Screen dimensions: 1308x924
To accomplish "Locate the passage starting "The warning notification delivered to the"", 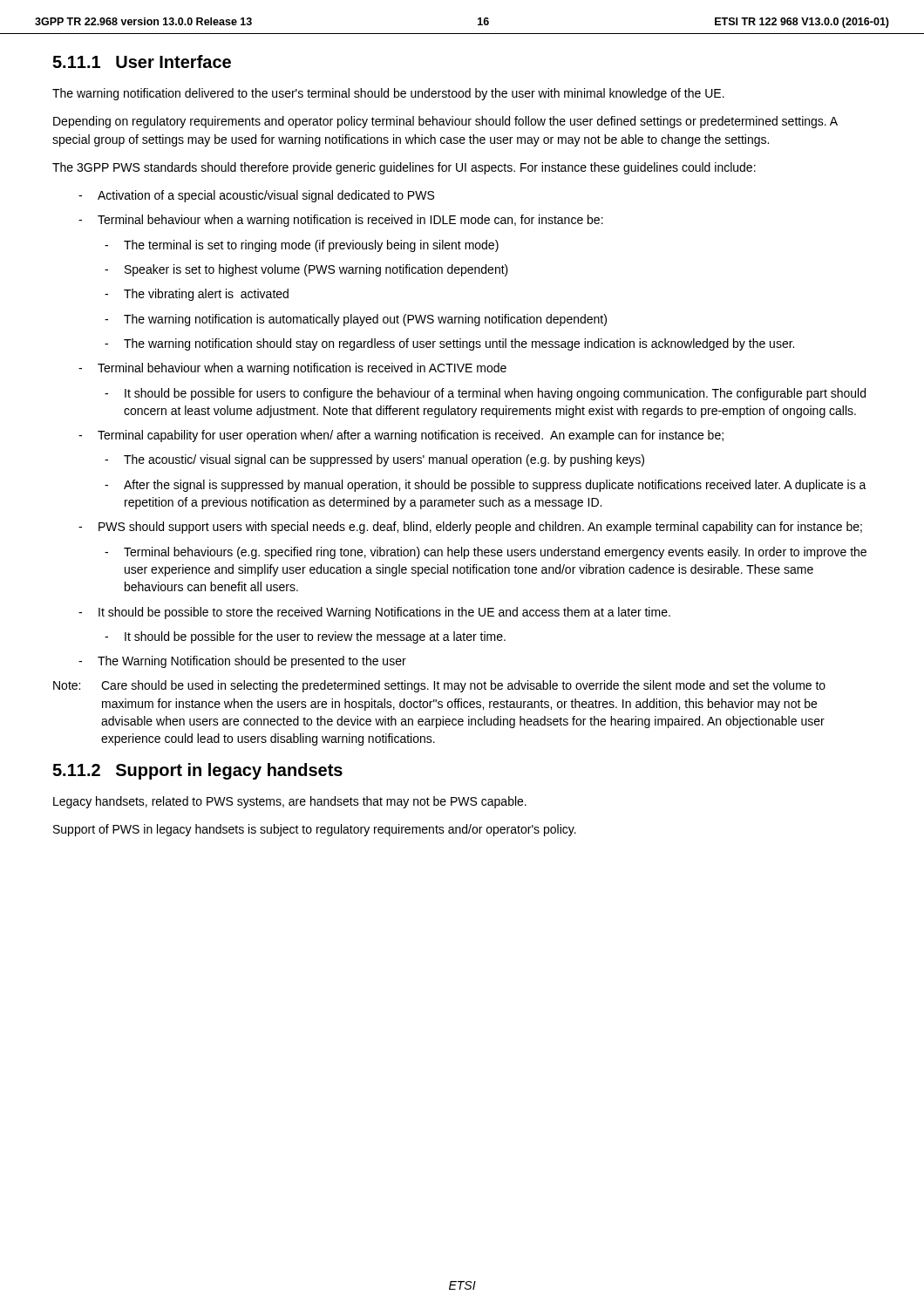I will coord(462,93).
